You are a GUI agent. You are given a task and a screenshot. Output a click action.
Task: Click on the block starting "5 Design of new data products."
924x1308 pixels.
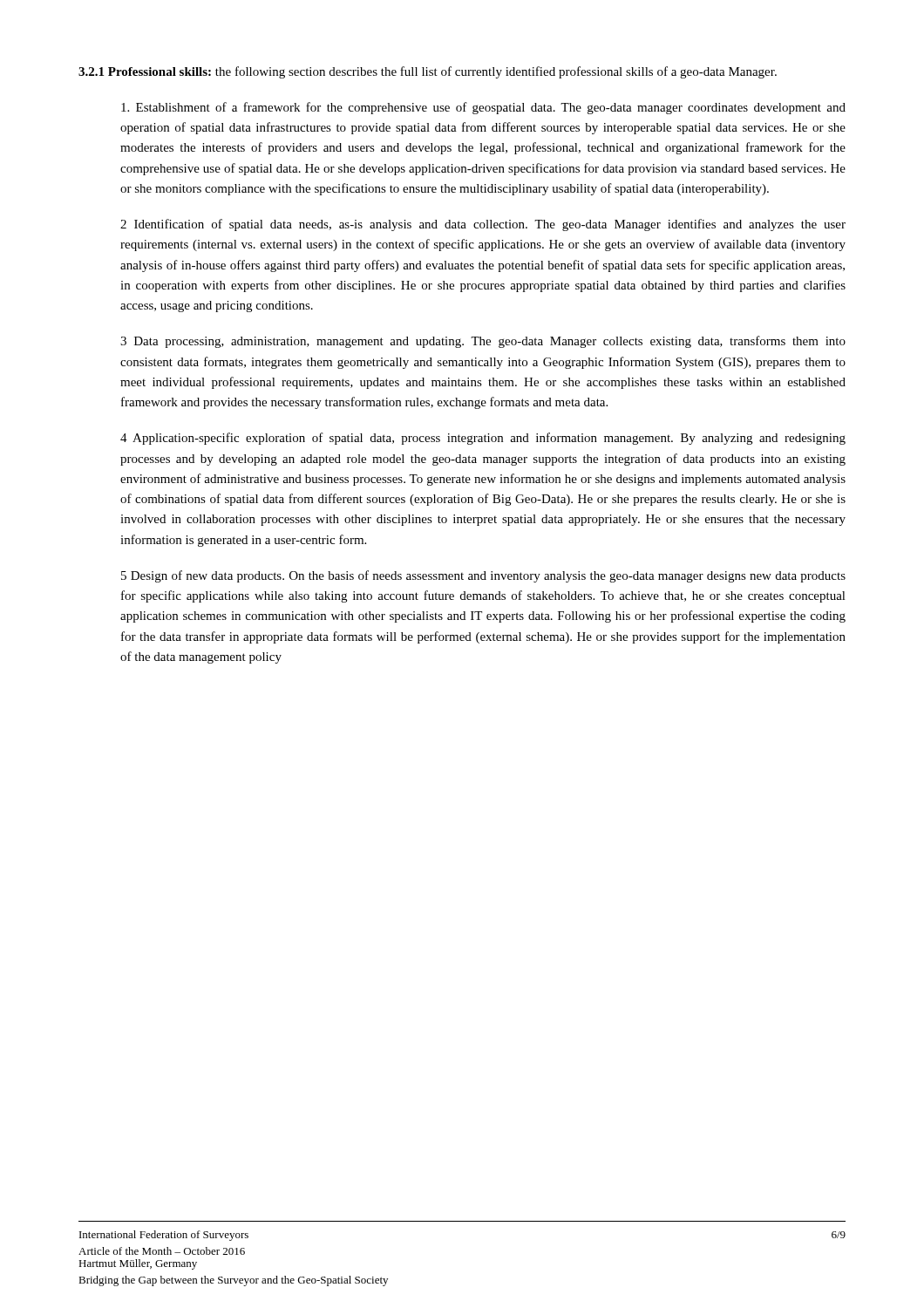pyautogui.click(x=483, y=616)
